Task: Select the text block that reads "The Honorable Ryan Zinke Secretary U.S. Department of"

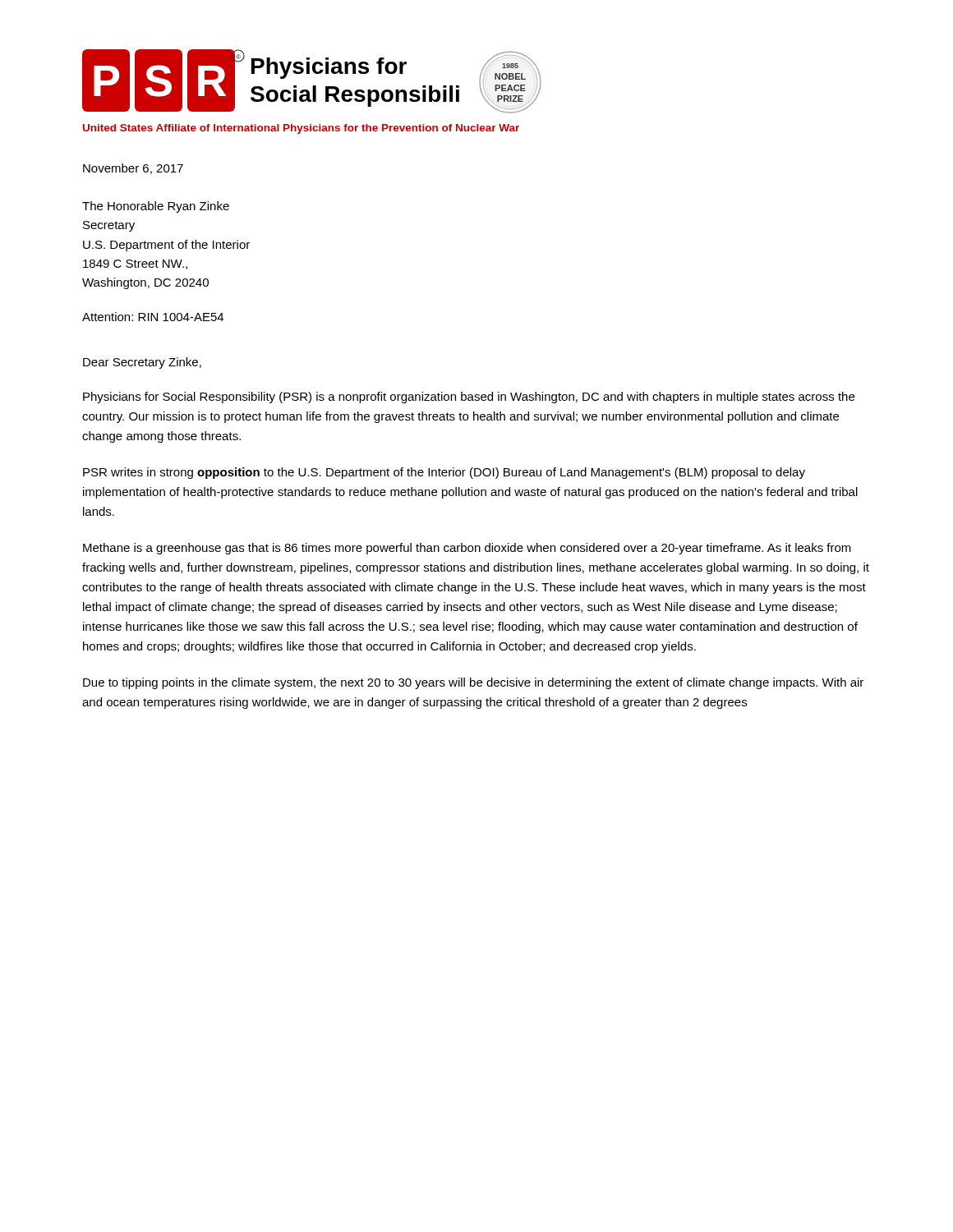Action: pyautogui.click(x=166, y=244)
